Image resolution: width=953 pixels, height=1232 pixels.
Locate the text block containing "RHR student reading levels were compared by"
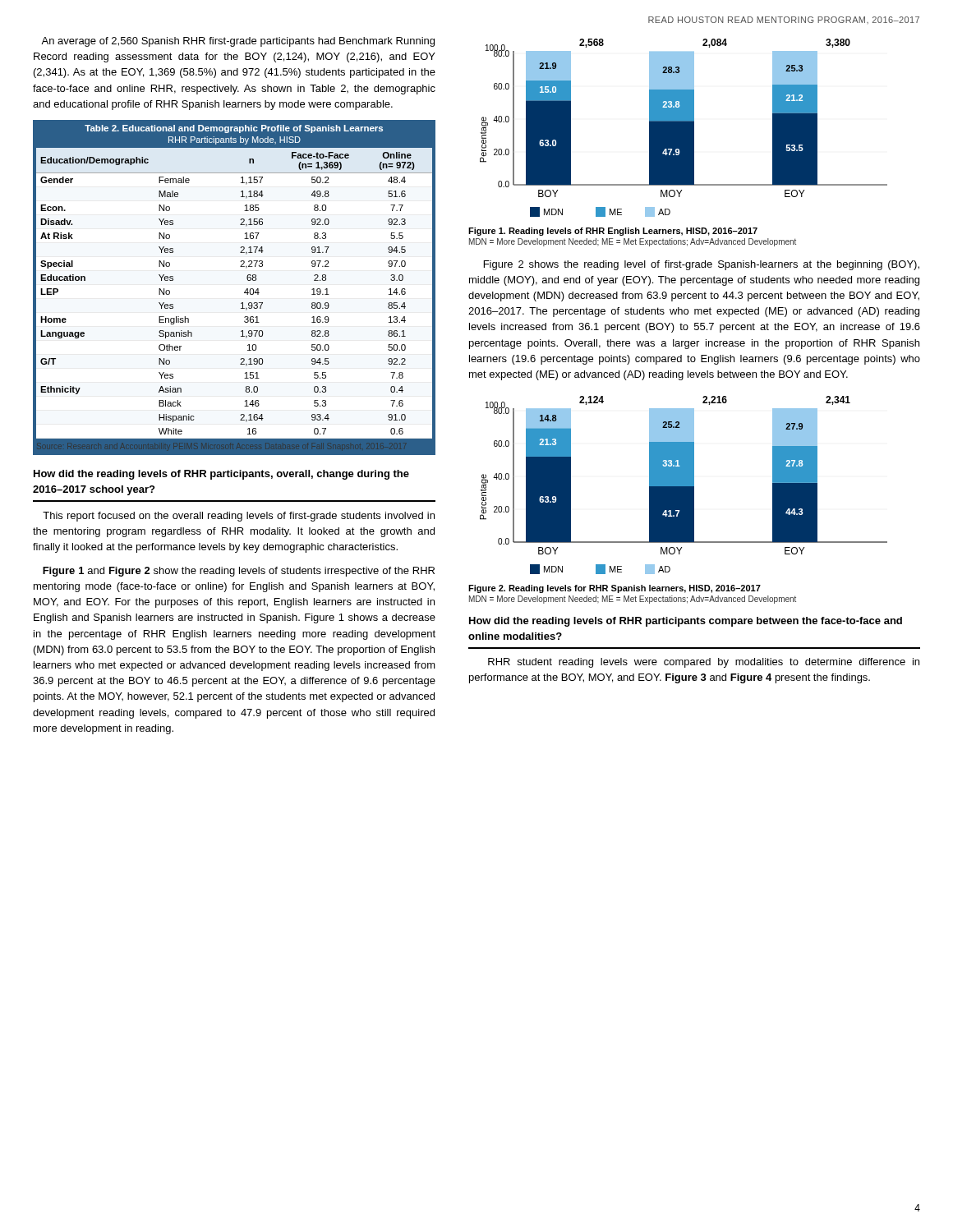(x=694, y=669)
